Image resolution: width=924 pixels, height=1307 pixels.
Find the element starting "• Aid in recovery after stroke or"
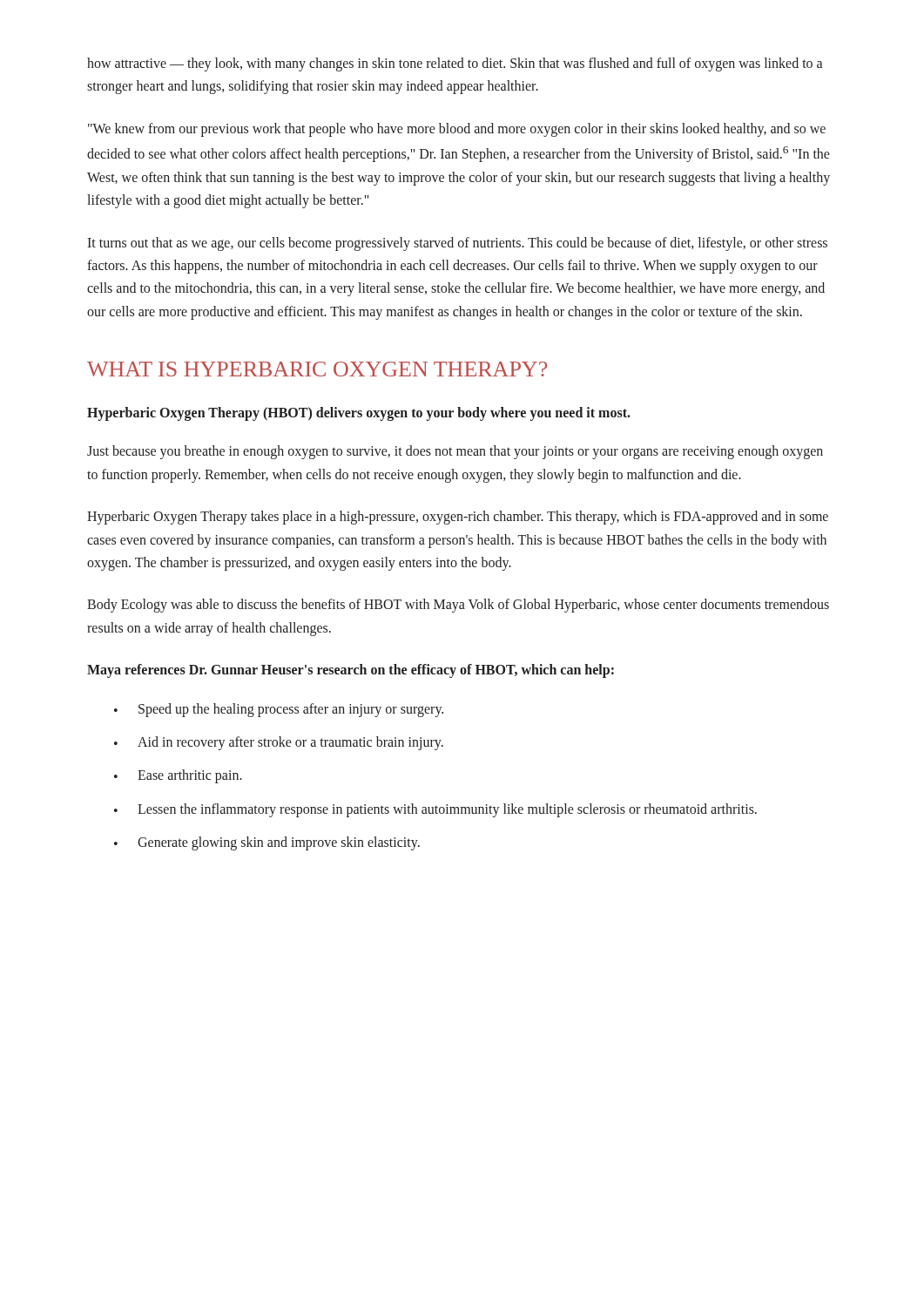pyautogui.click(x=279, y=743)
